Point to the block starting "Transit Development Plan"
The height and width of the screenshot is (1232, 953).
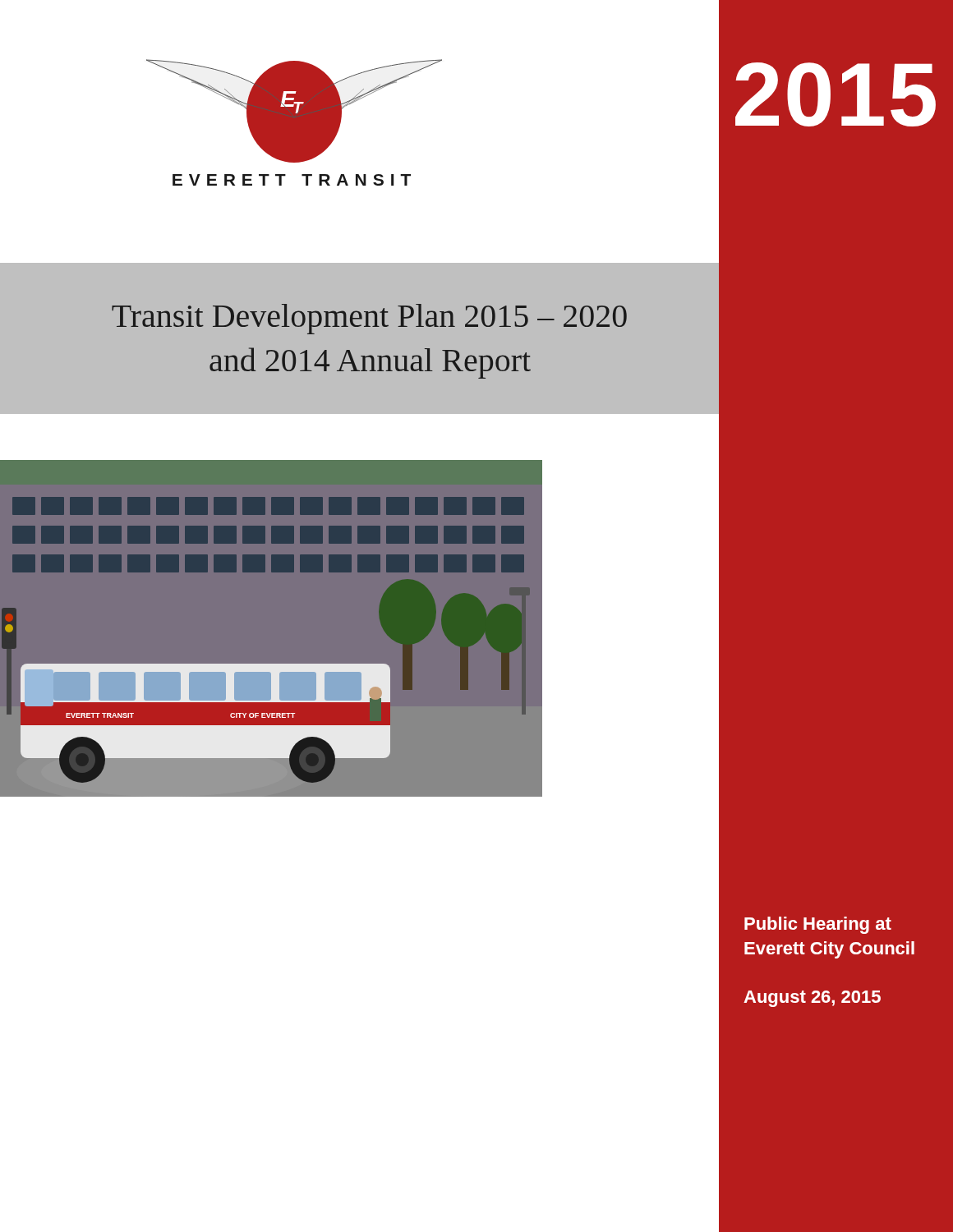click(x=370, y=338)
